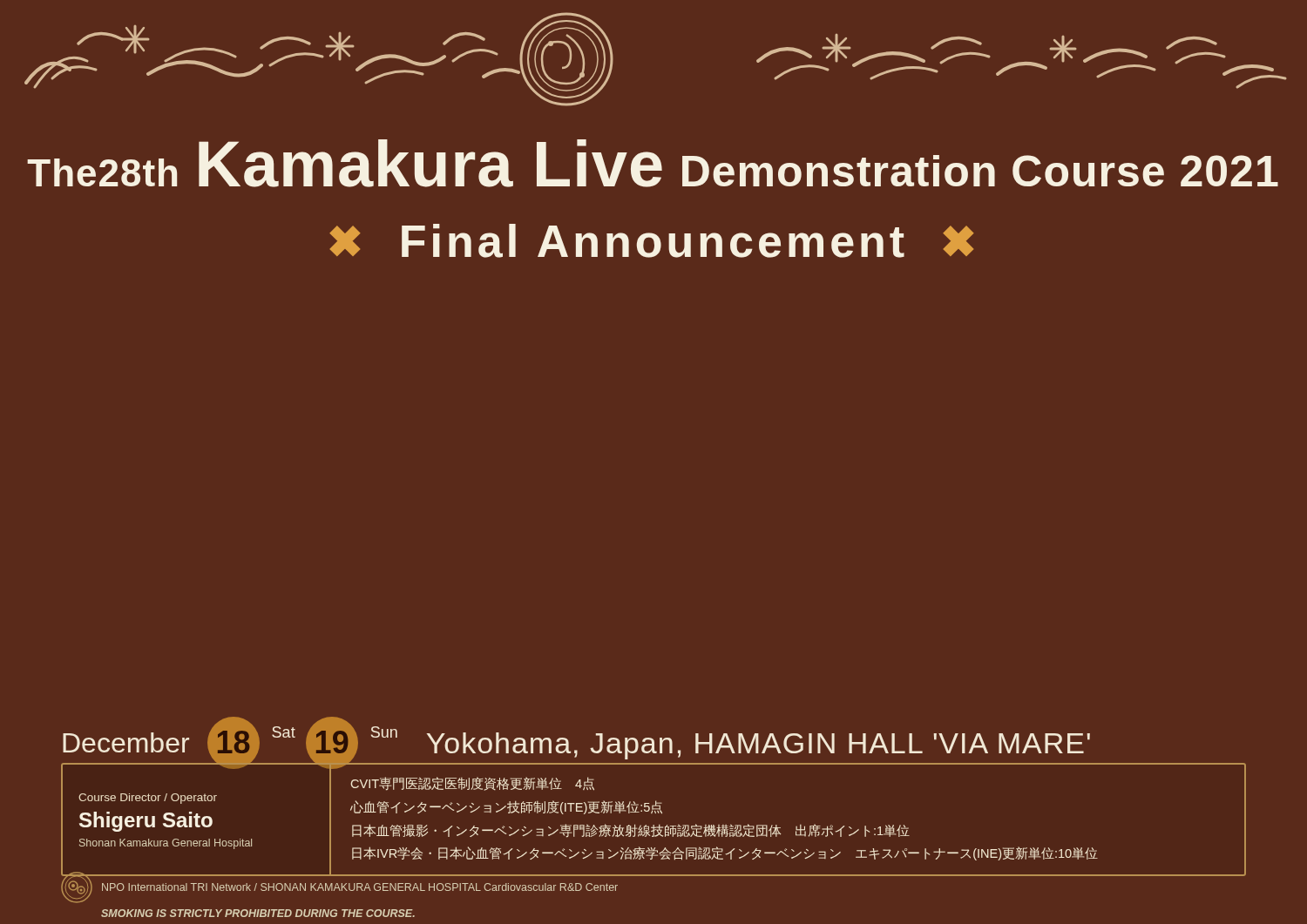Click on the text block with the text "NPO International TRI Network"
1307x924 pixels.
pyautogui.click(x=339, y=887)
